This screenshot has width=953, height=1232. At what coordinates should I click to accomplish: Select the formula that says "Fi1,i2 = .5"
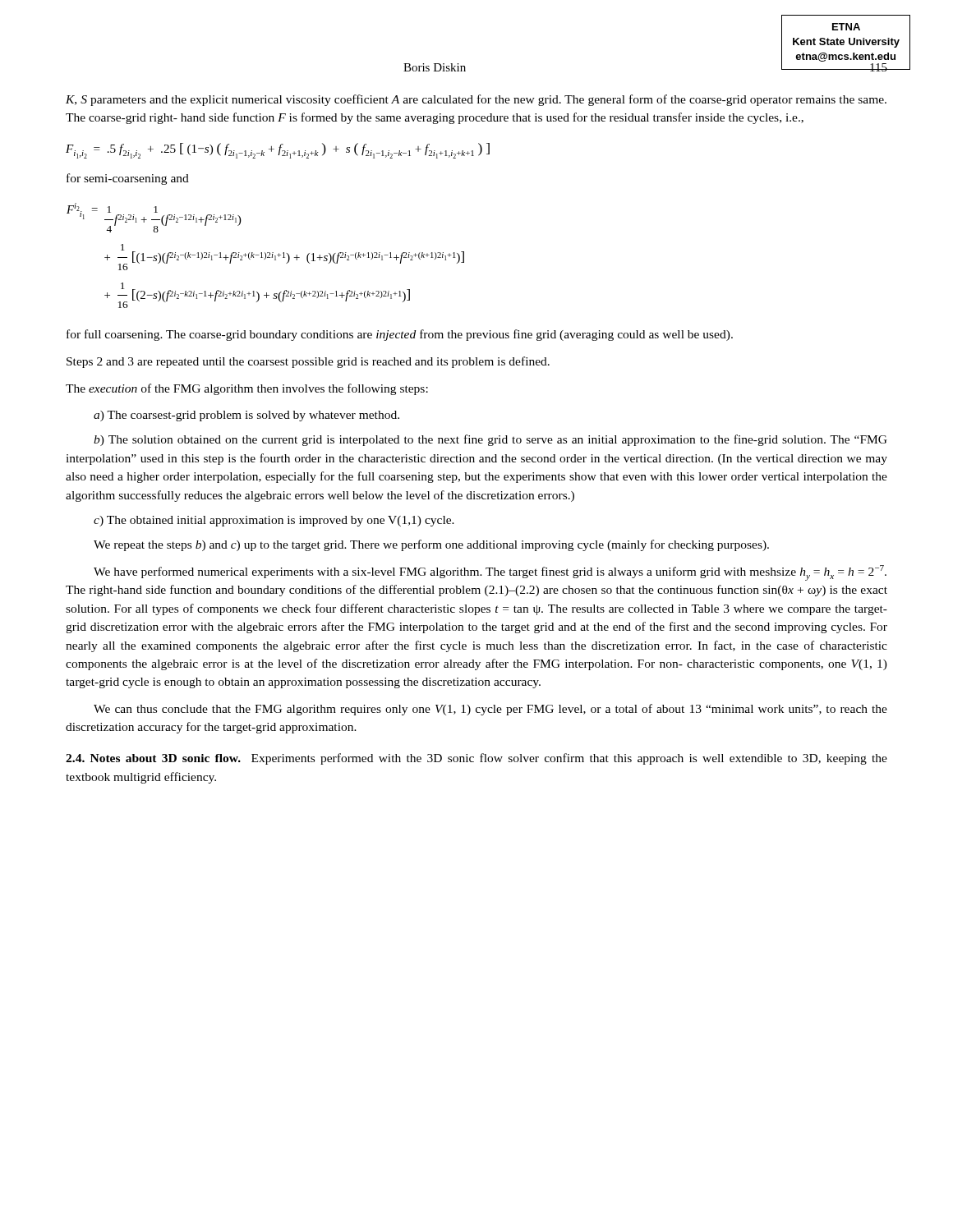(278, 149)
